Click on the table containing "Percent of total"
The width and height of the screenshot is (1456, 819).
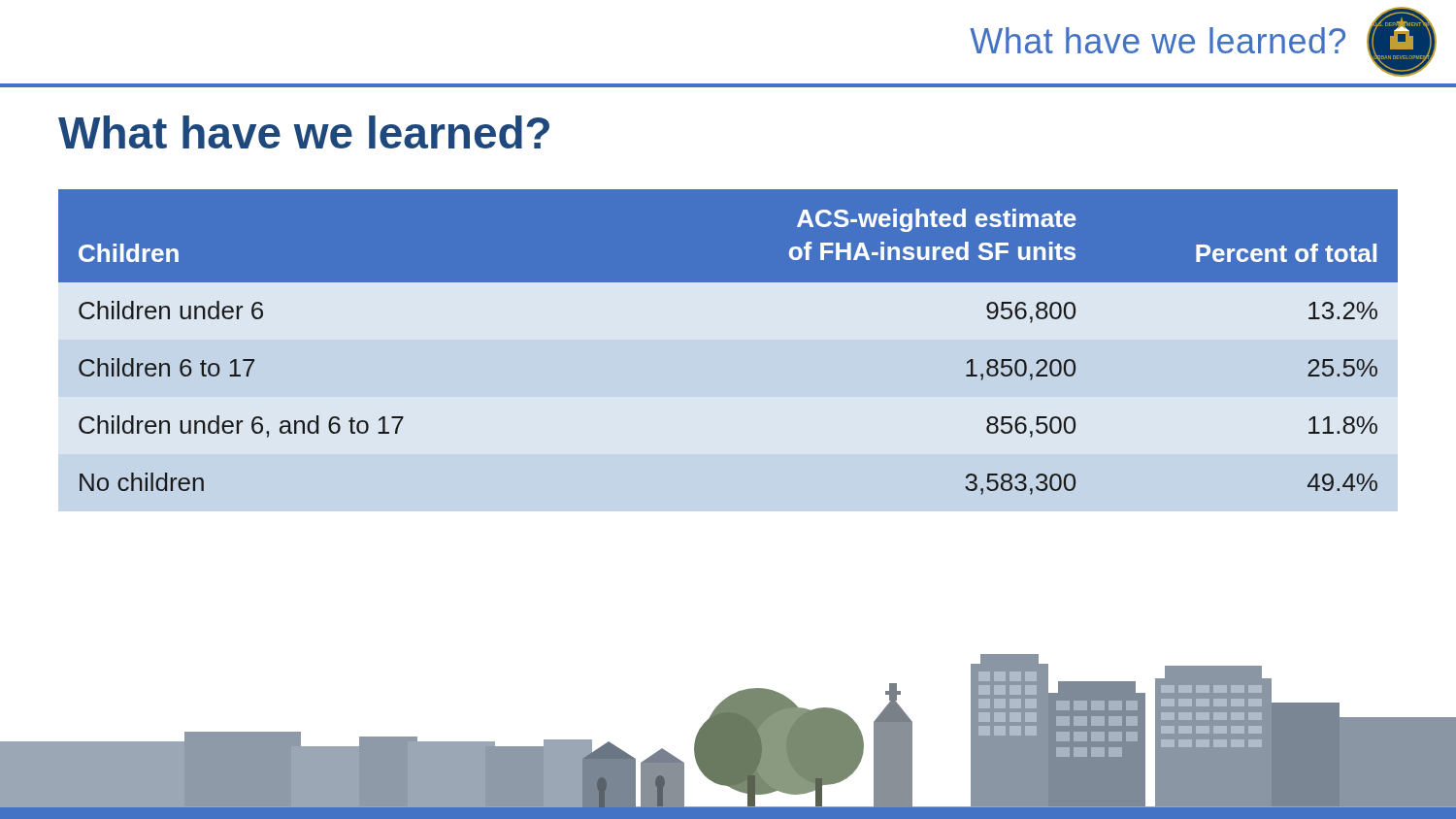[x=728, y=350]
